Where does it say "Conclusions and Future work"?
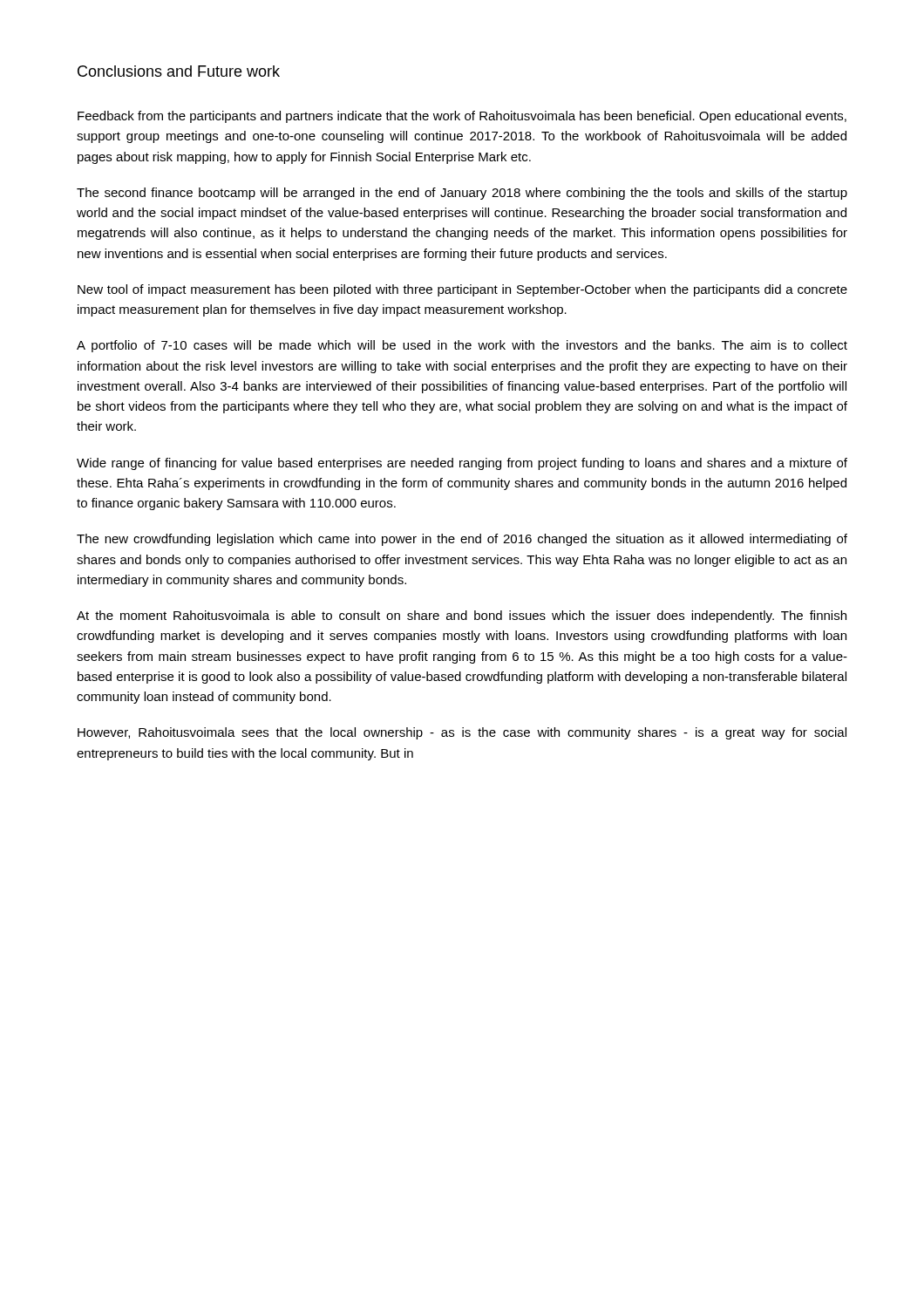 [178, 71]
